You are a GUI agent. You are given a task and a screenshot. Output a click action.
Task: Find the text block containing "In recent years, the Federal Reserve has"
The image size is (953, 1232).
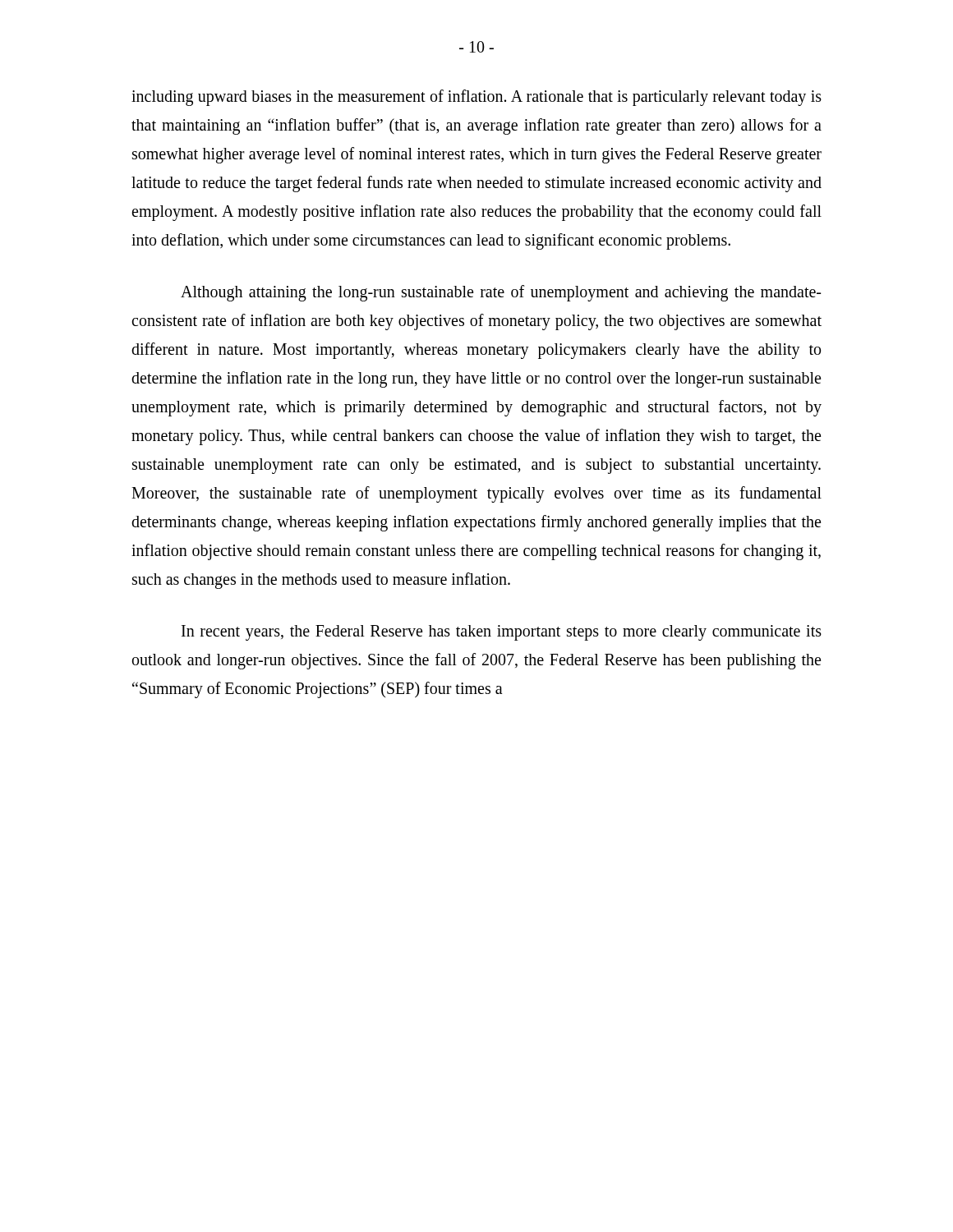coord(476,660)
